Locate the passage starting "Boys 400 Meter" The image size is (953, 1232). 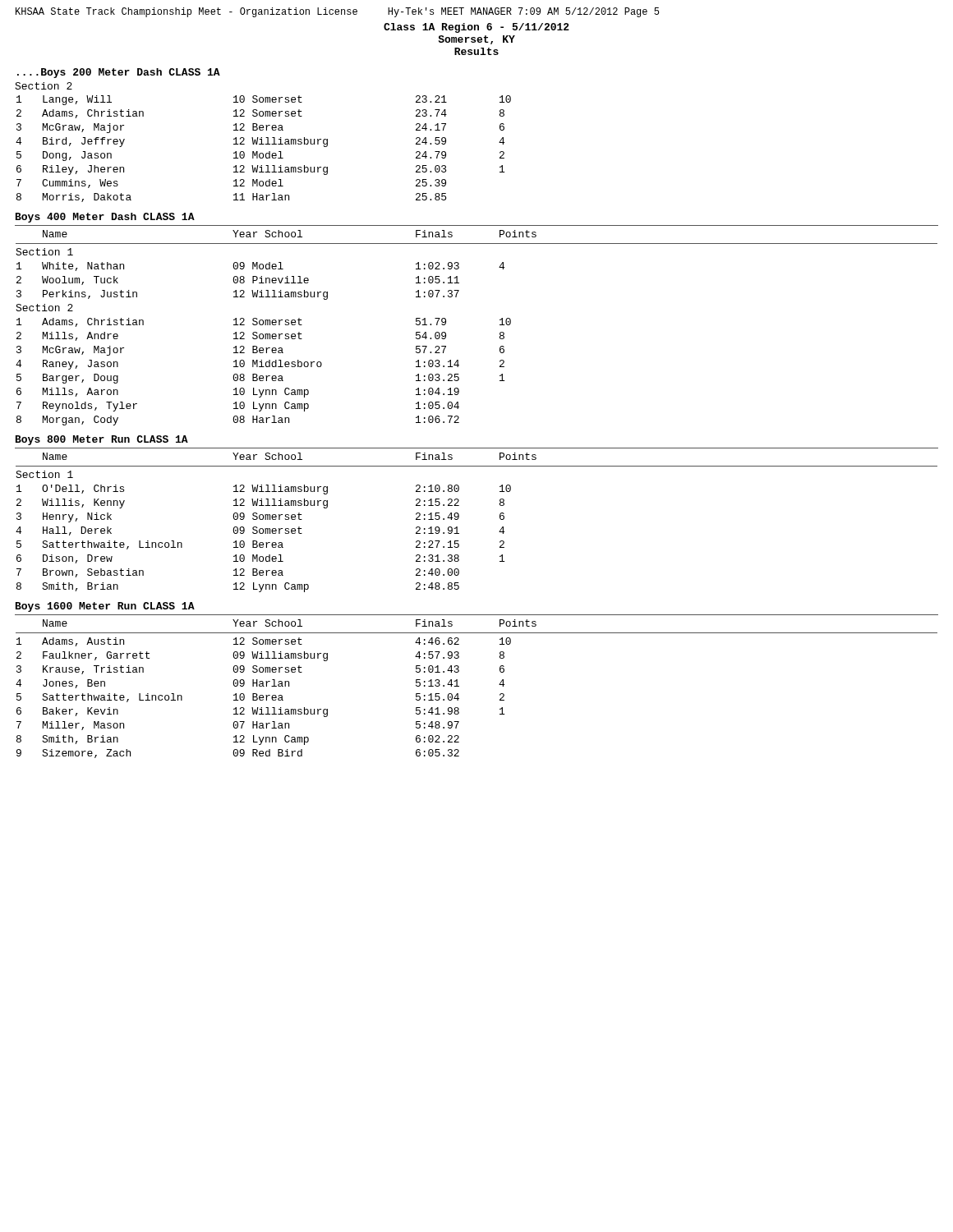(104, 217)
